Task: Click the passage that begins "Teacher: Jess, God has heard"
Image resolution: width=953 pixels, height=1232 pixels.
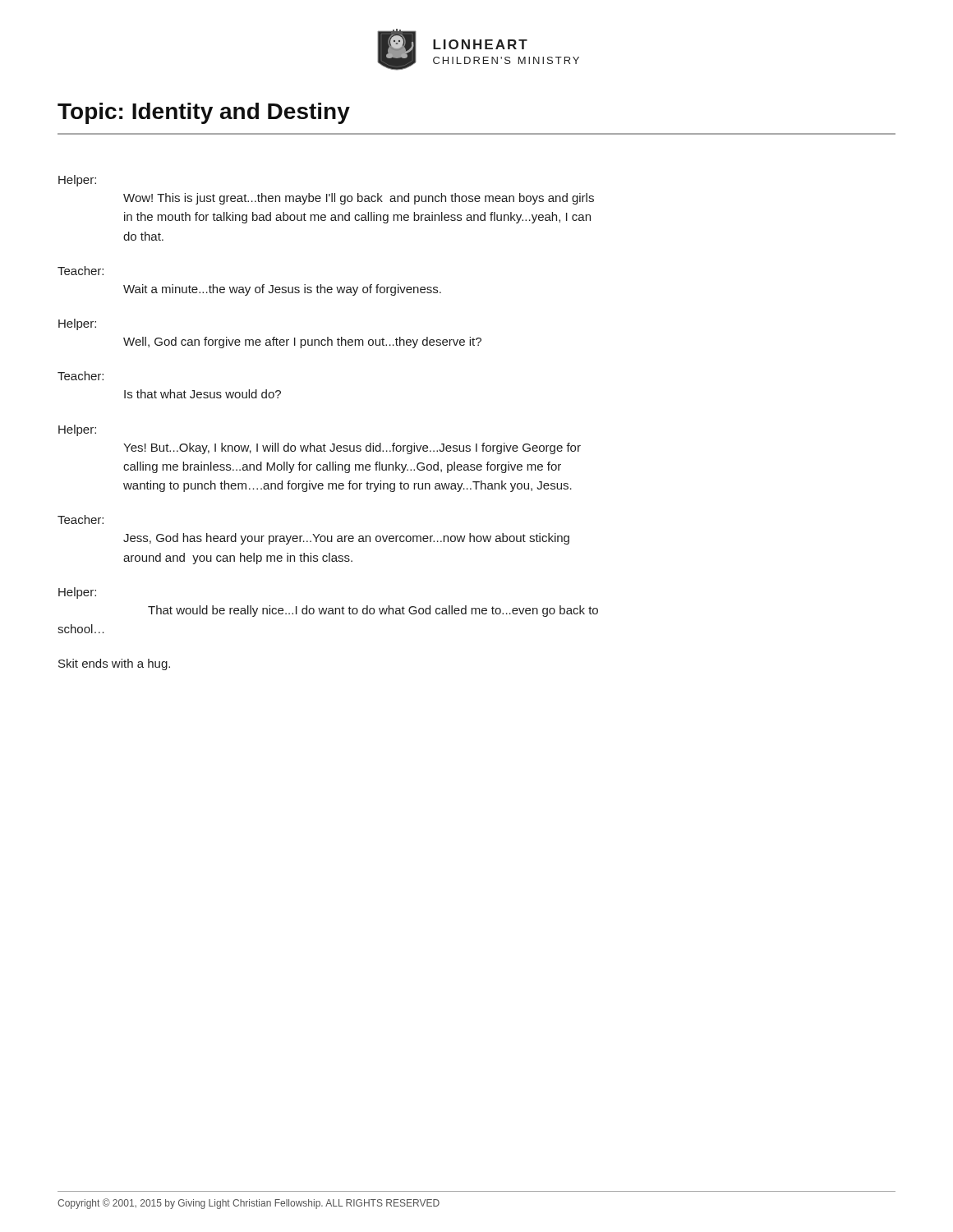Action: pyautogui.click(x=476, y=540)
